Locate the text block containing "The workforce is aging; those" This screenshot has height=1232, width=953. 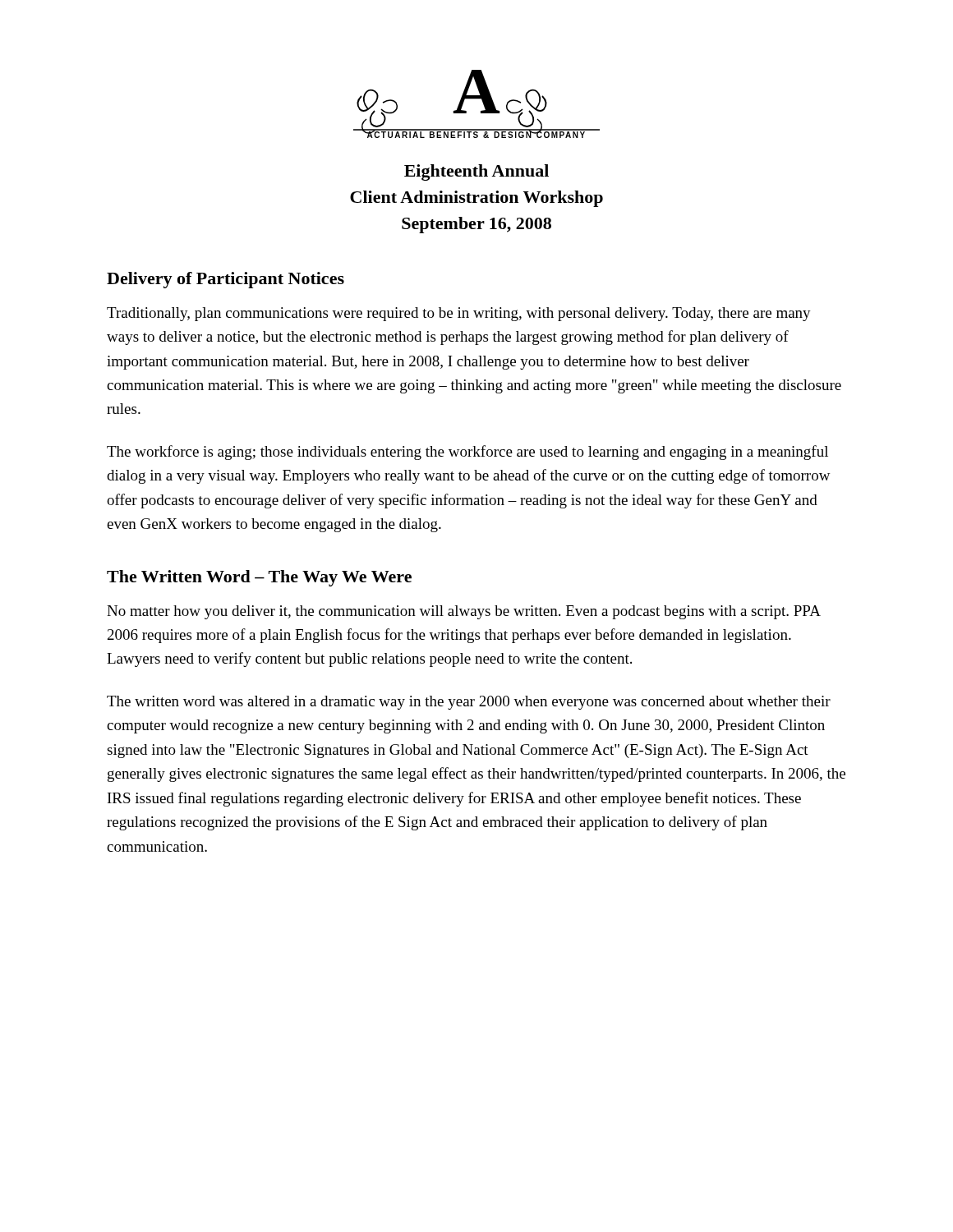pyautogui.click(x=468, y=487)
